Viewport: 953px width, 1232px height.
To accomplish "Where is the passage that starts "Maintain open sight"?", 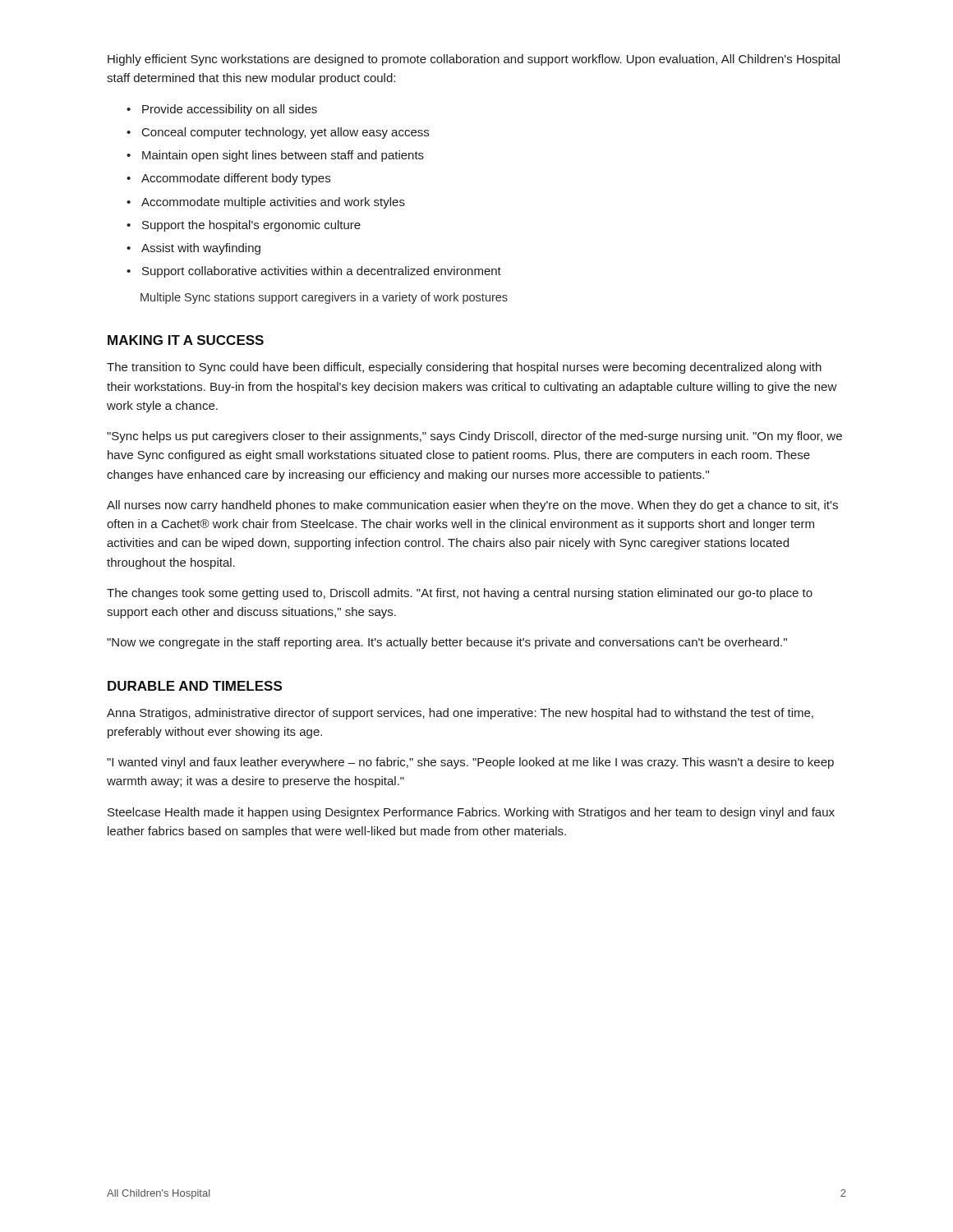I will point(283,155).
